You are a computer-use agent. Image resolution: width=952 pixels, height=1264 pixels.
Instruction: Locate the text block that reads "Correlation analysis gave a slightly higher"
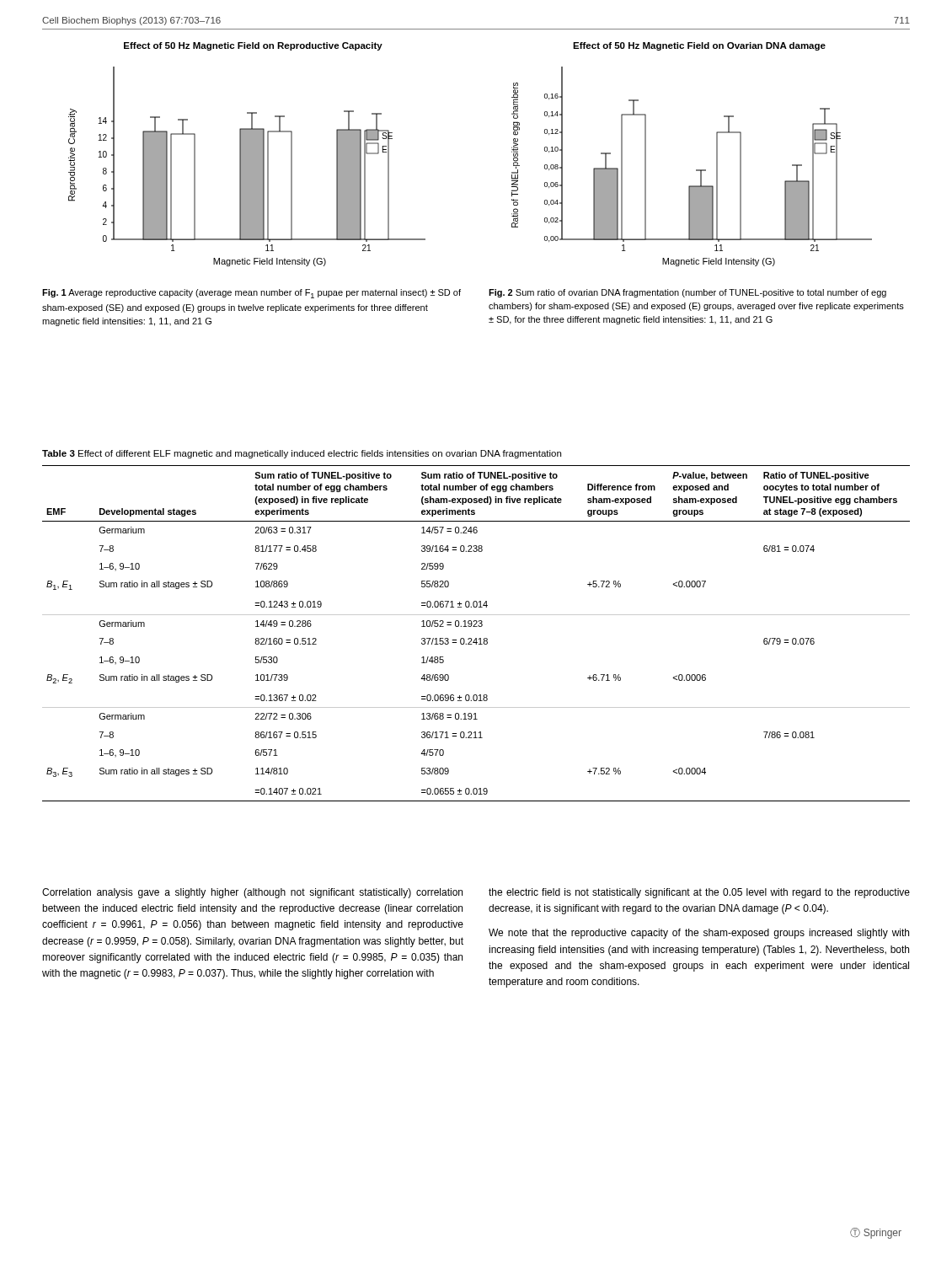[x=253, y=933]
